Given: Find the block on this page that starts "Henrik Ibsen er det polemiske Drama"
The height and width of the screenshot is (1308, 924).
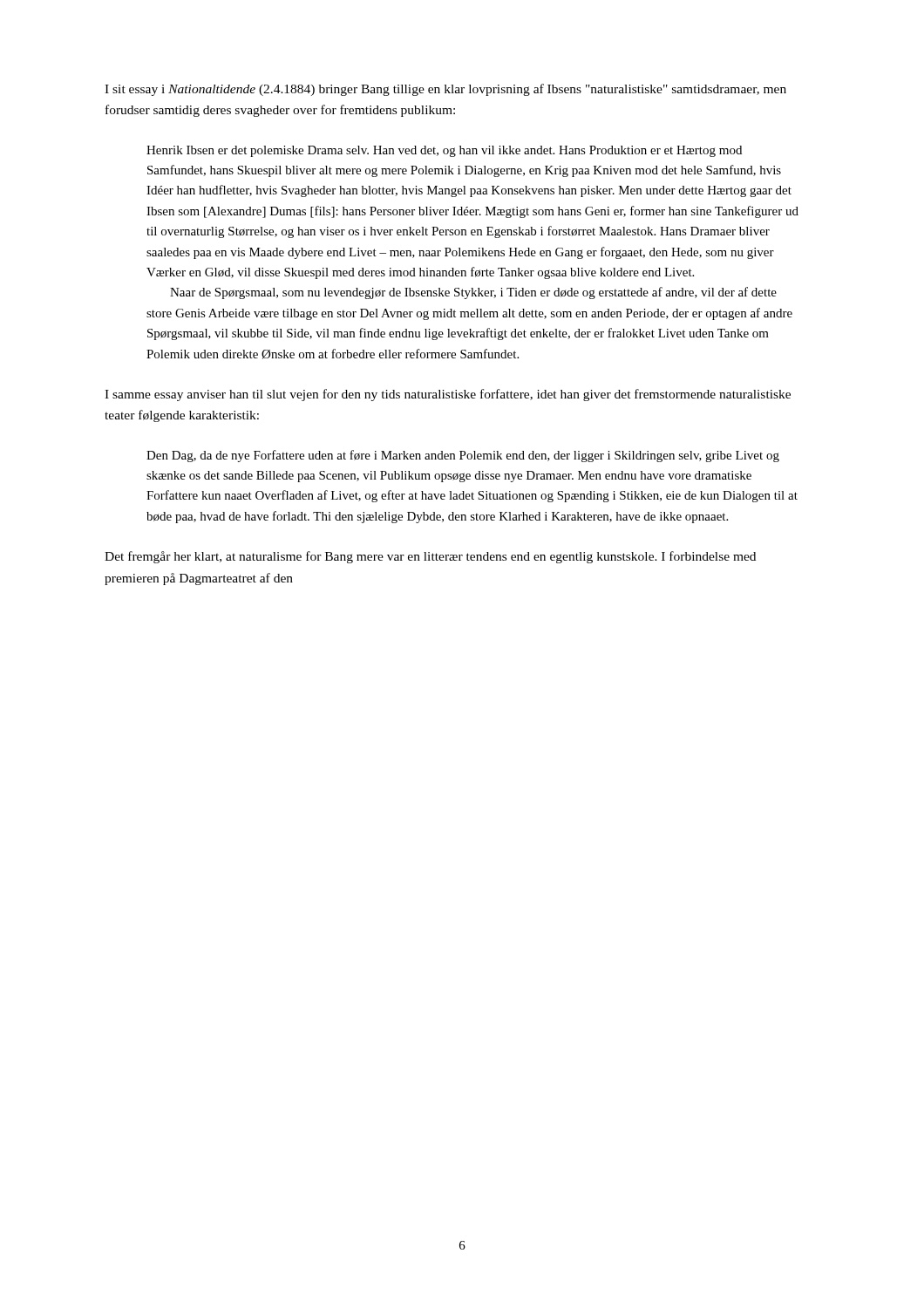Looking at the screenshot, I should 474,252.
